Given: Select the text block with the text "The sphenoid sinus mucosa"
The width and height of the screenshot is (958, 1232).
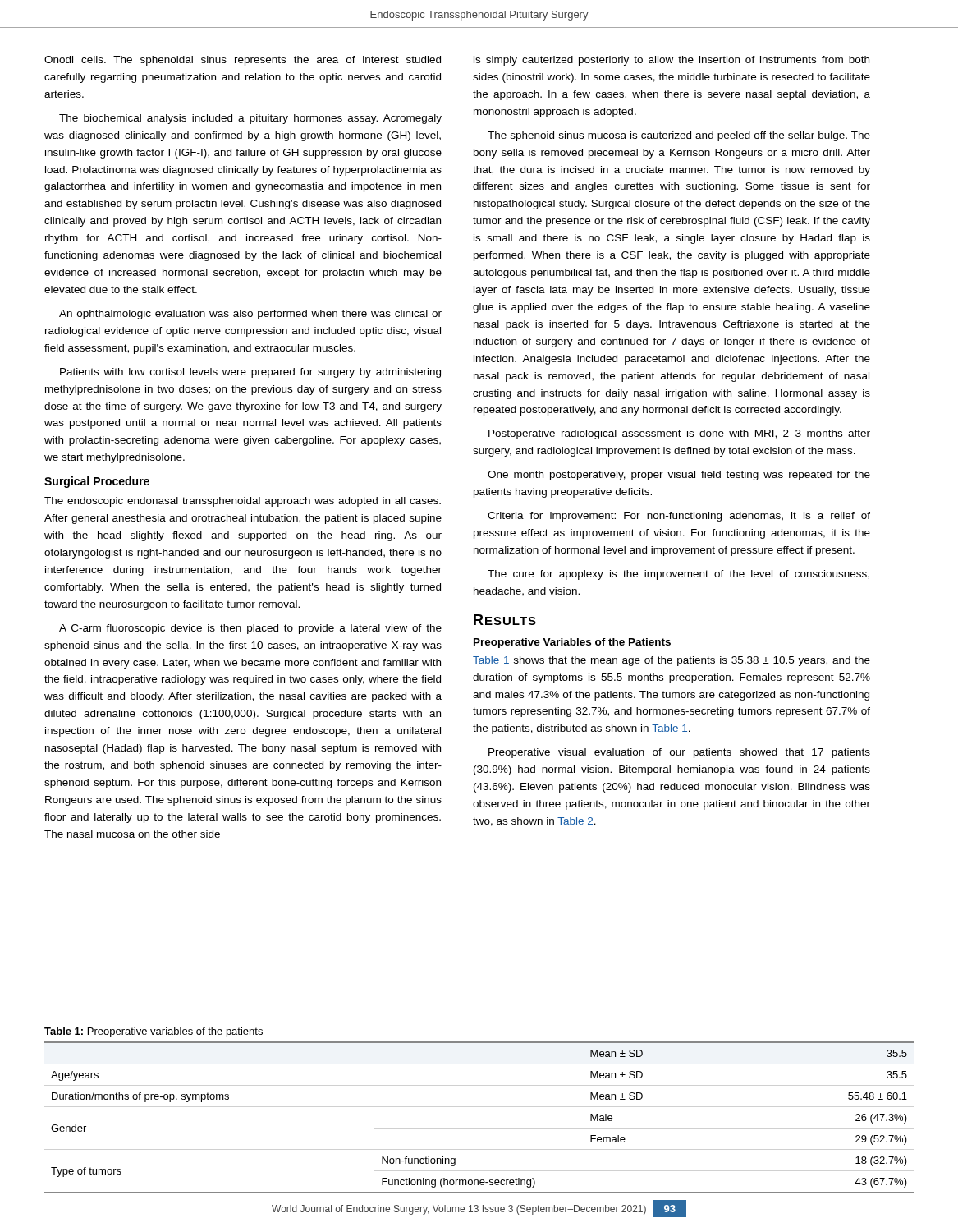Looking at the screenshot, I should 672,273.
